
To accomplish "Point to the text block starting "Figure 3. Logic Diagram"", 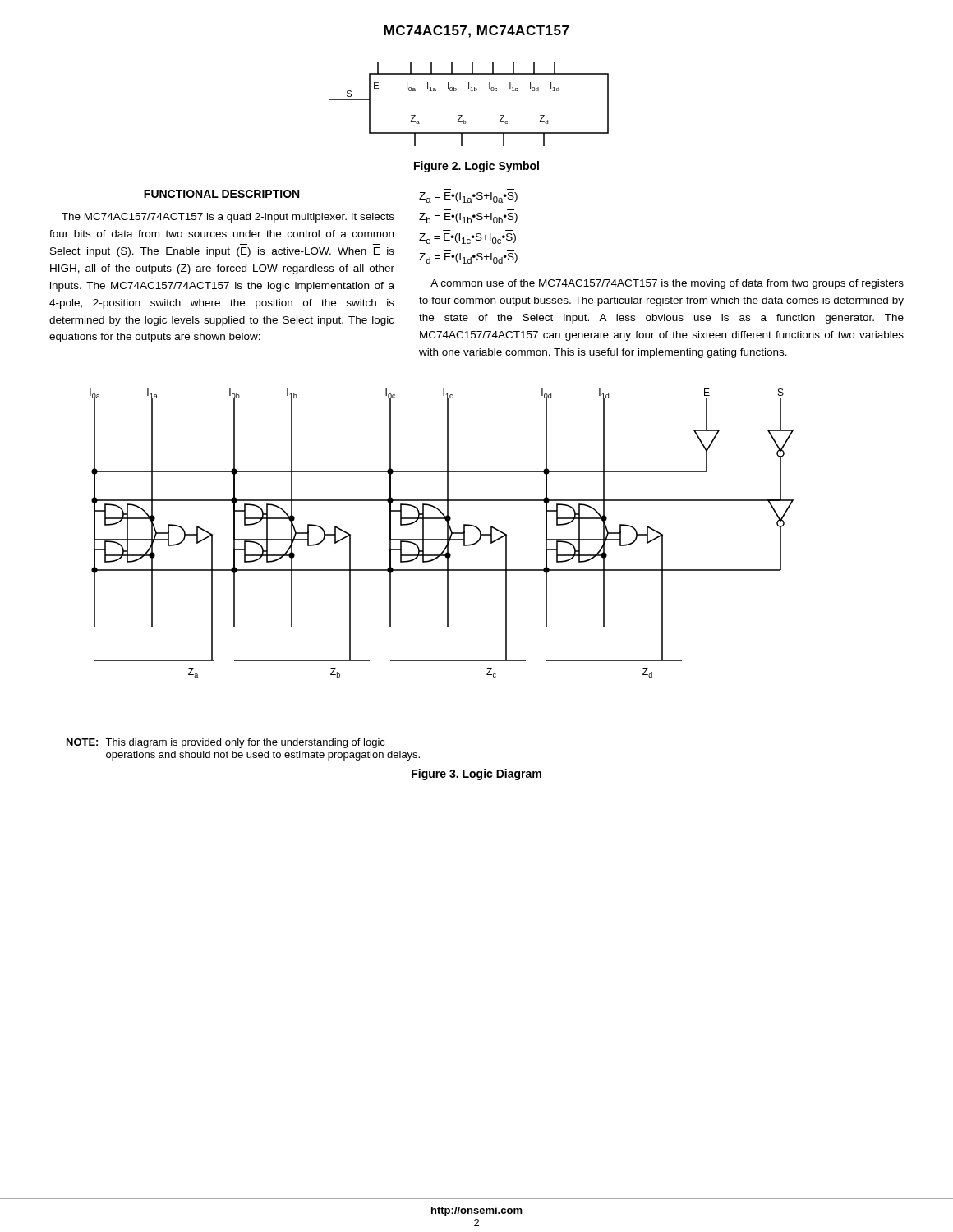I will [x=476, y=774].
